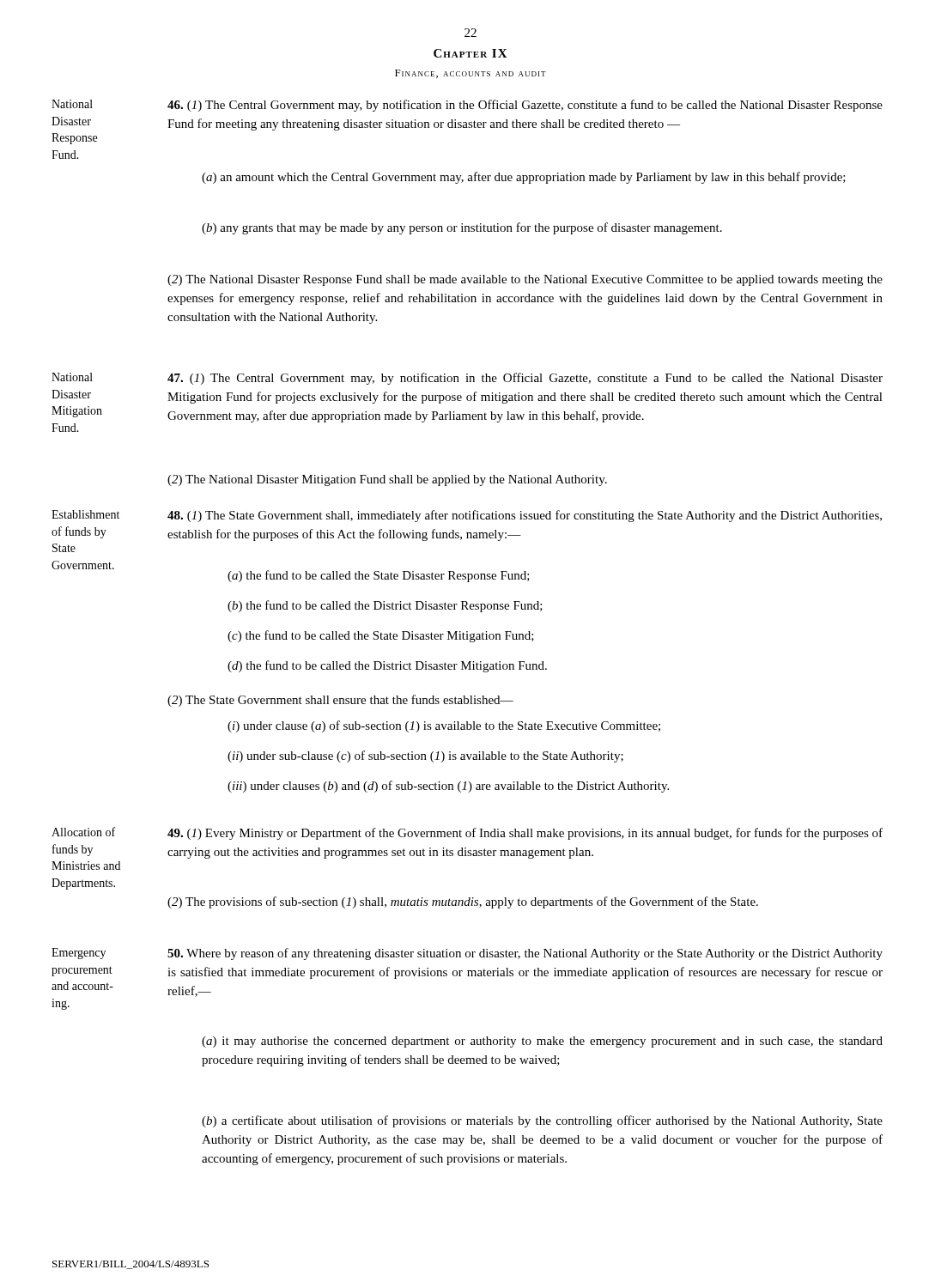Find the section header that reads "Chapter IX"

(470, 53)
